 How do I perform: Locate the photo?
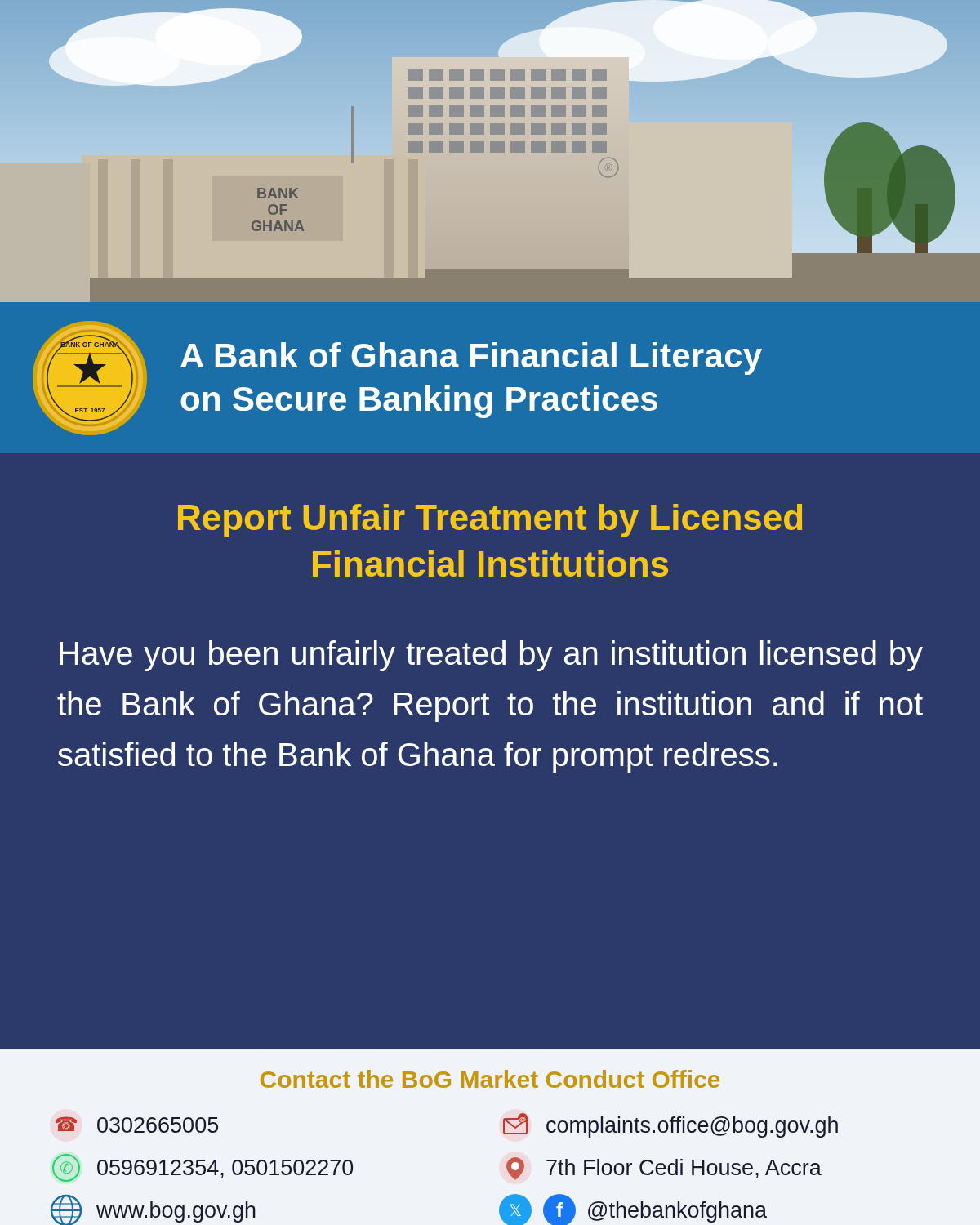490,151
